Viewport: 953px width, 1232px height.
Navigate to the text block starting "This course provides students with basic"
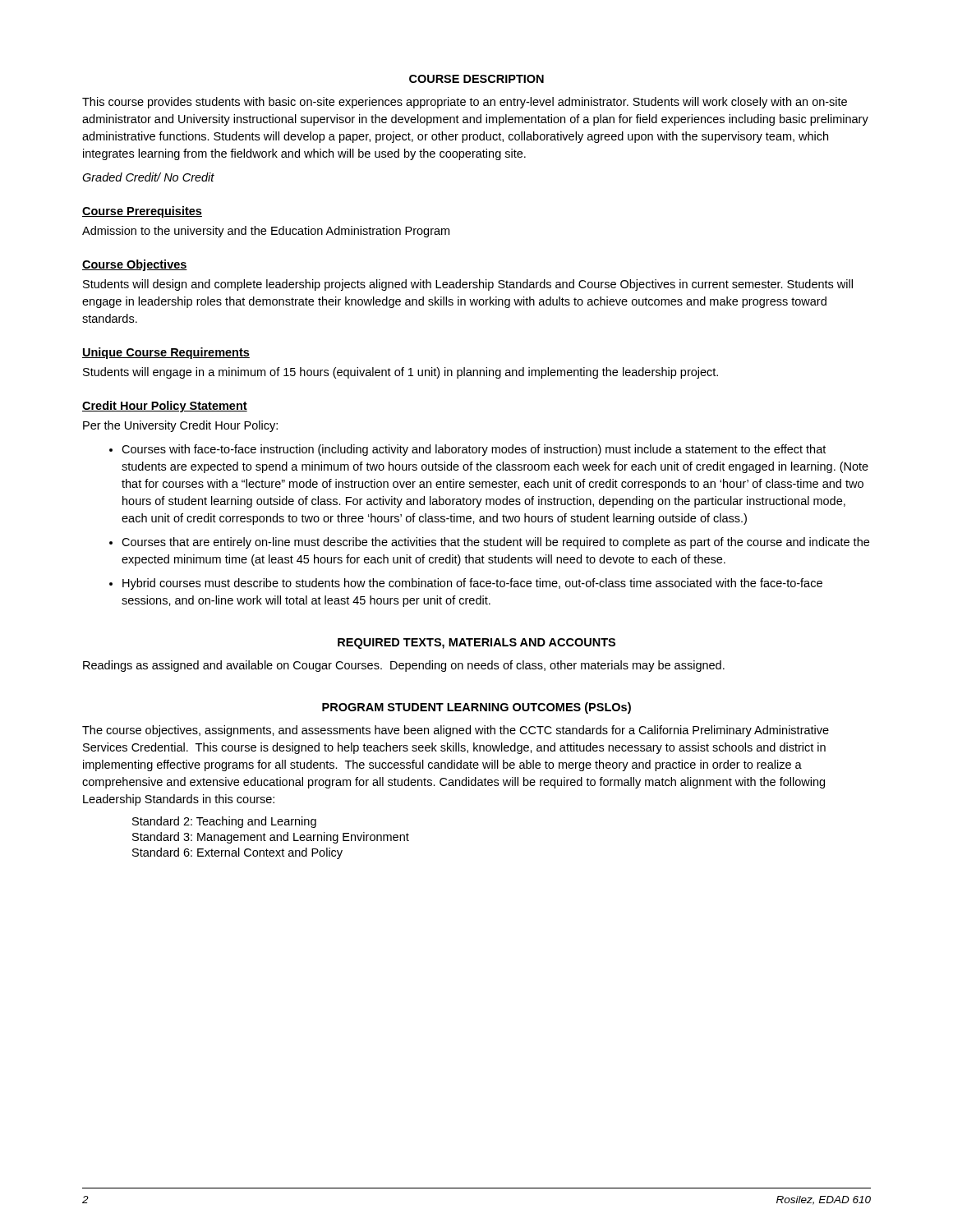click(476, 128)
